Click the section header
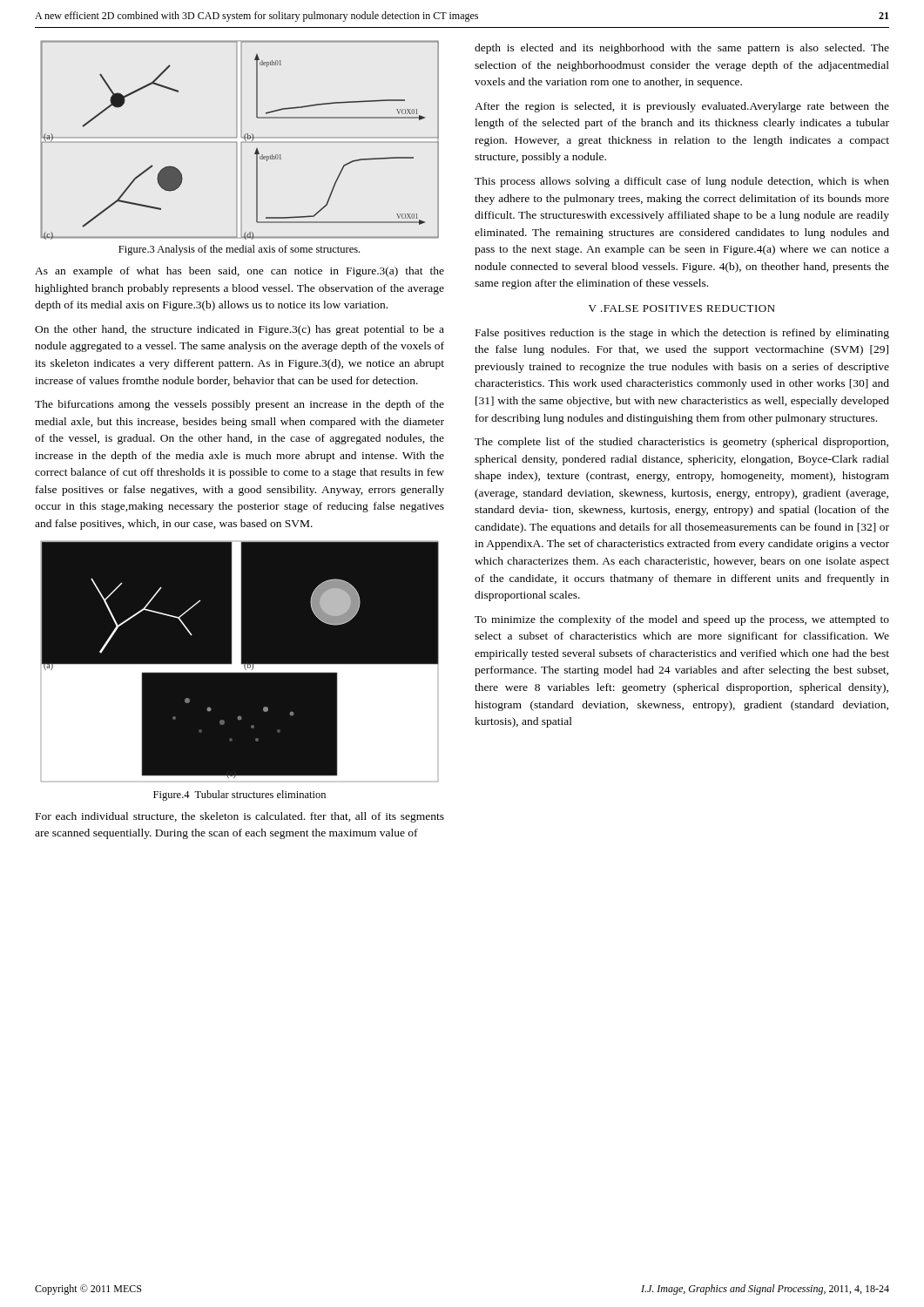This screenshot has height=1307, width=924. click(x=682, y=308)
